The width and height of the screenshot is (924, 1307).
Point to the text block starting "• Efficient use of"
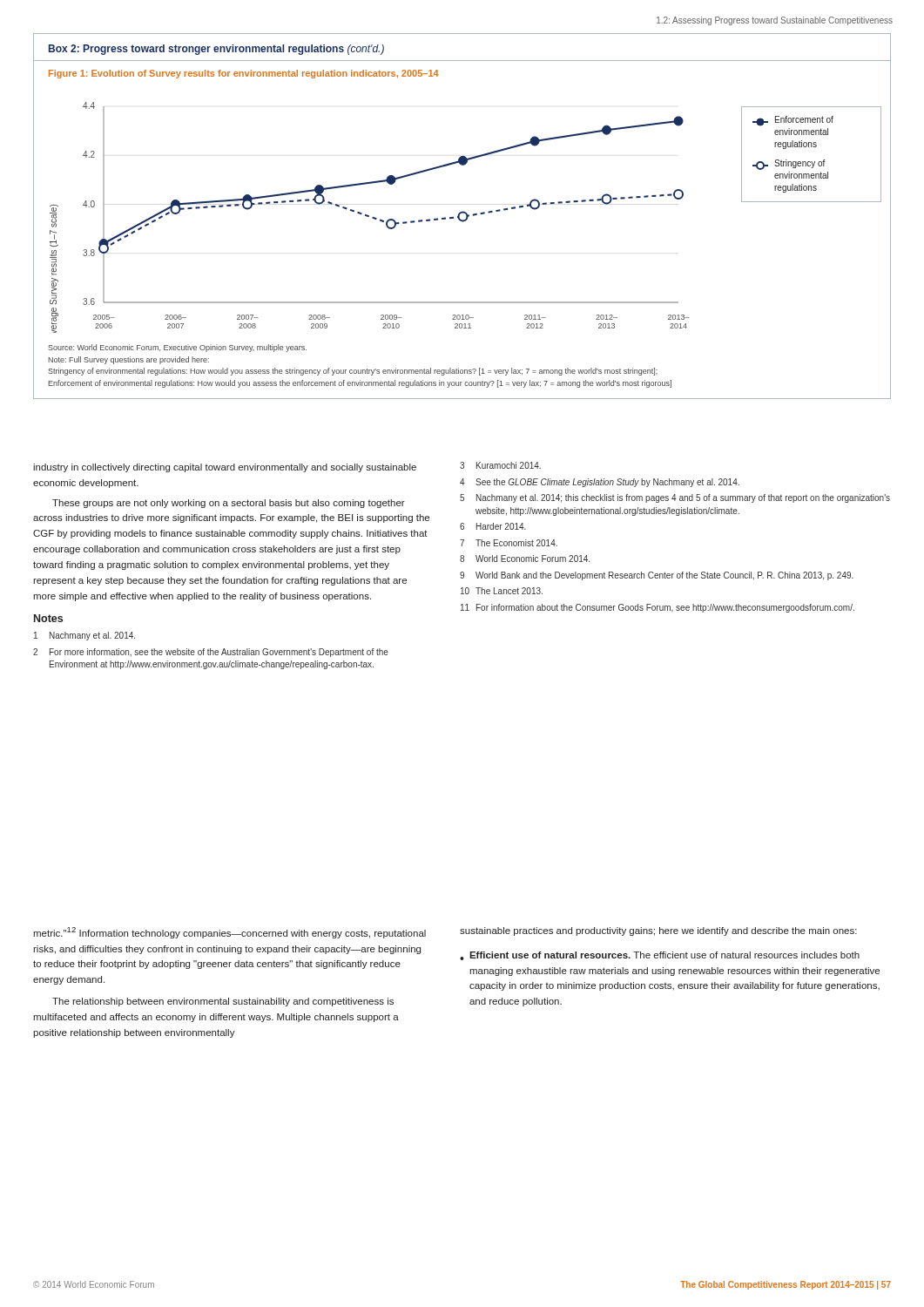coord(675,979)
